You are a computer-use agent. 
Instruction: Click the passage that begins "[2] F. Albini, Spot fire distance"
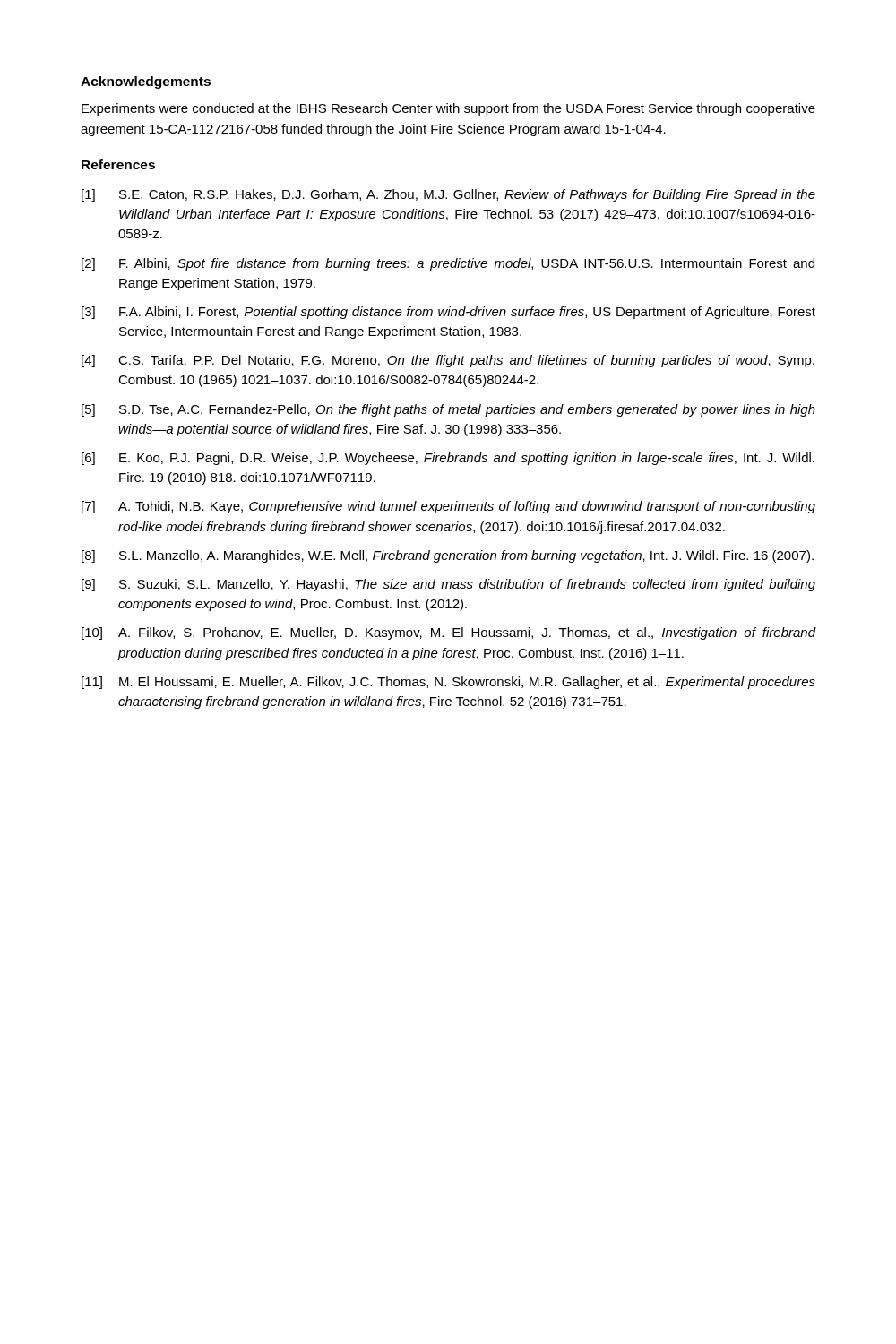click(x=448, y=273)
